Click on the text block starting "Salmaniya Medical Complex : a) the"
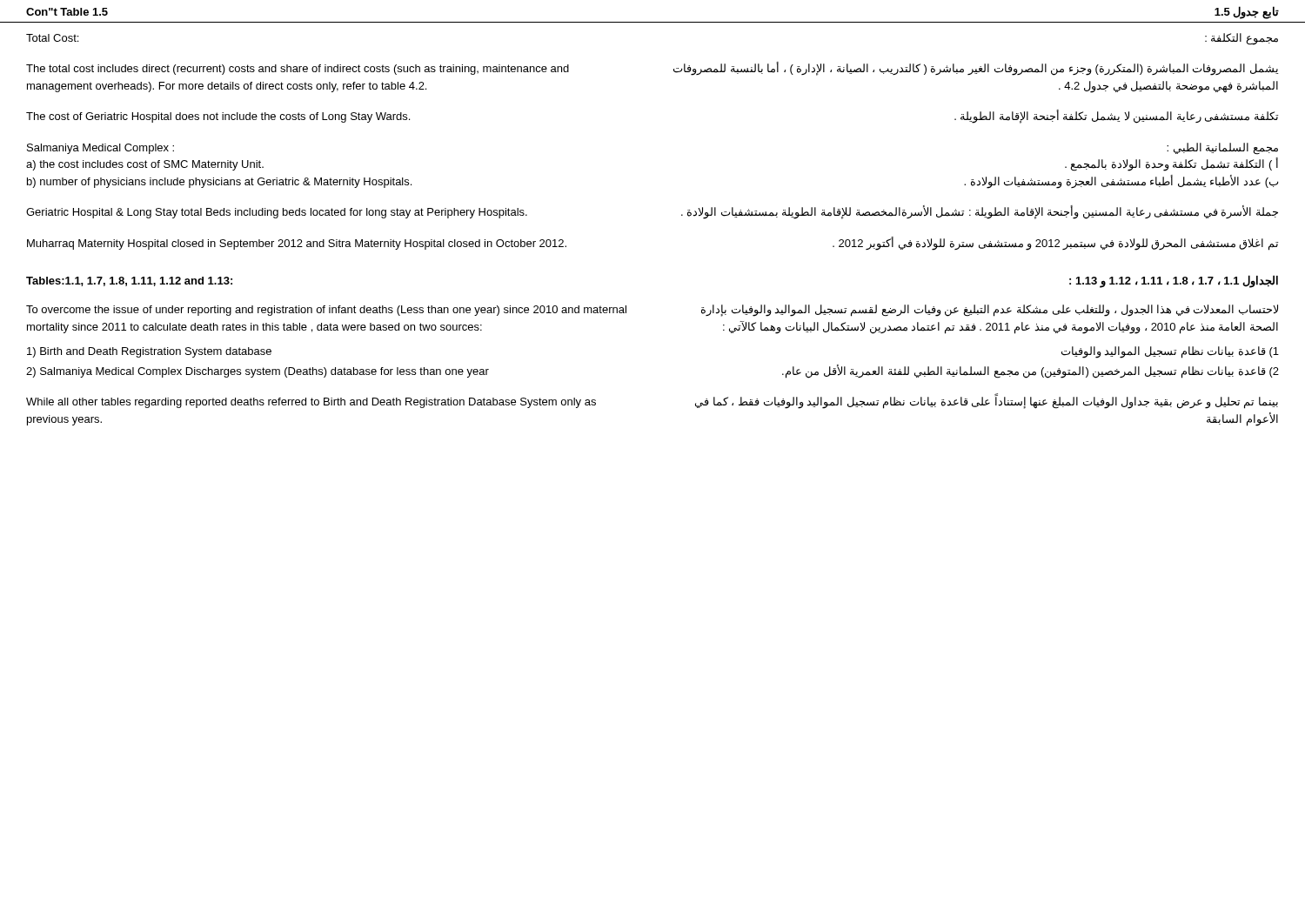Image resolution: width=1305 pixels, height=924 pixels. (219, 164)
